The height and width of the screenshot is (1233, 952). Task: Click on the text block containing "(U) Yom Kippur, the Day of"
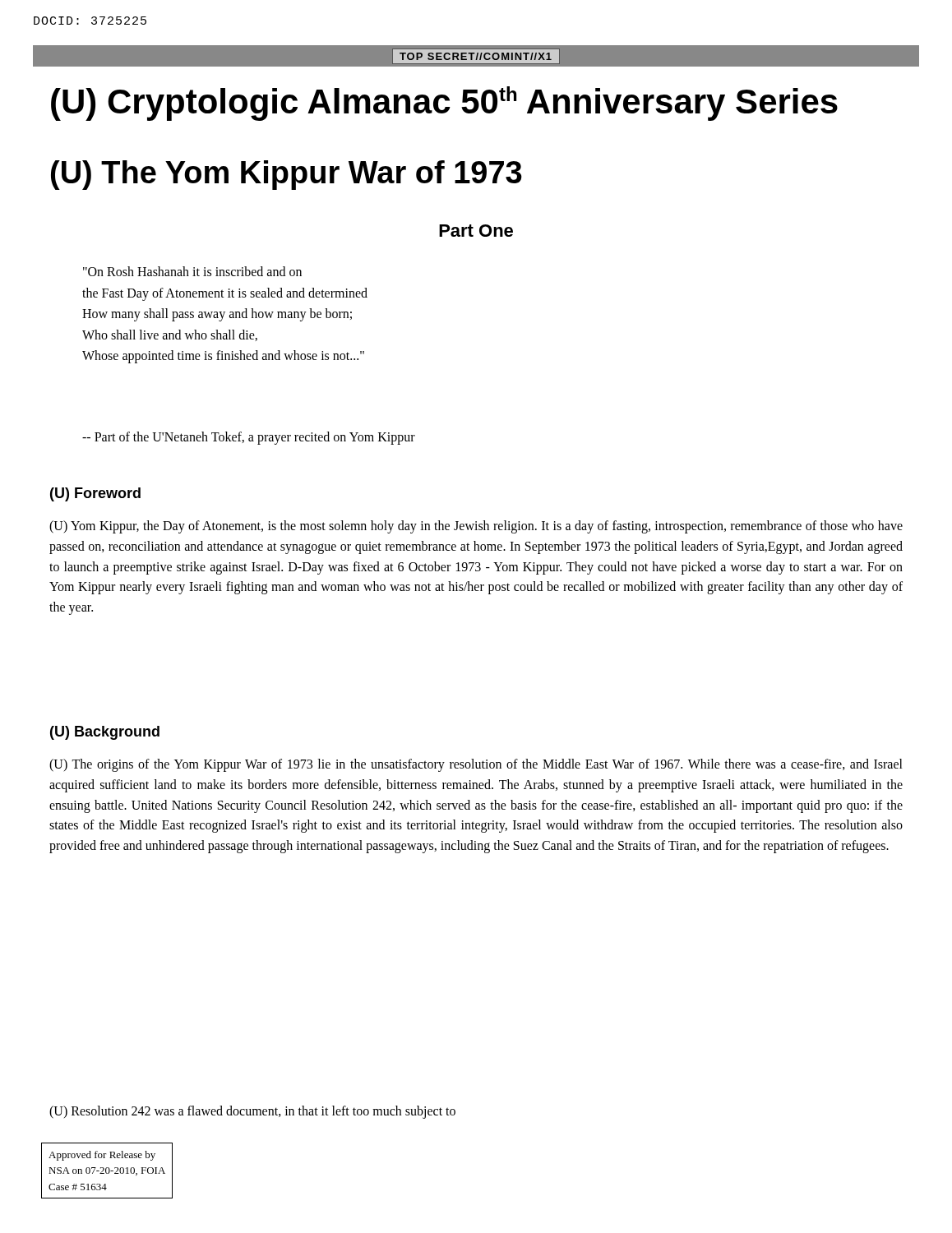point(476,566)
